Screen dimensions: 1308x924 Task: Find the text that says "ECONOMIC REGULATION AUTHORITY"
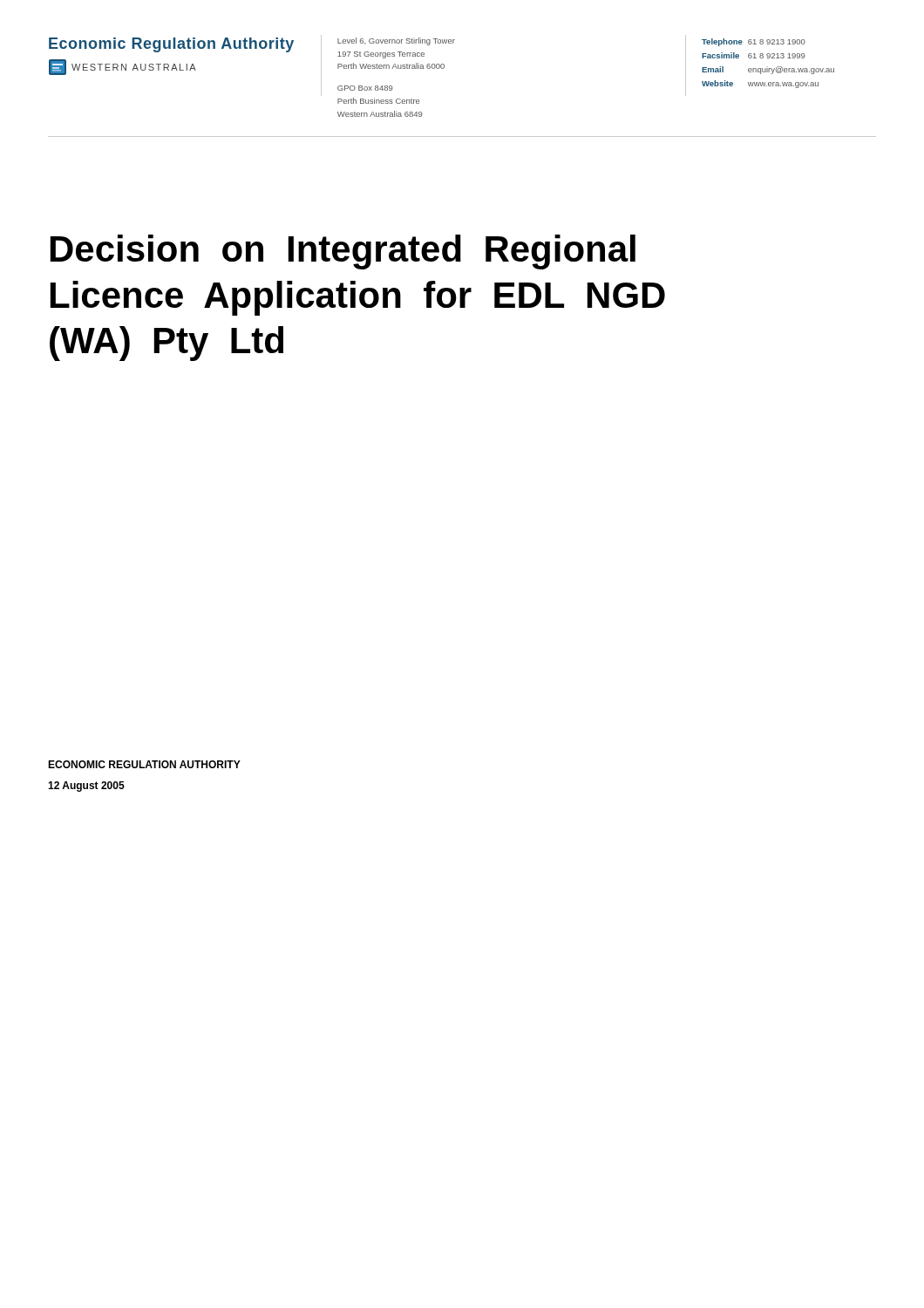(144, 765)
